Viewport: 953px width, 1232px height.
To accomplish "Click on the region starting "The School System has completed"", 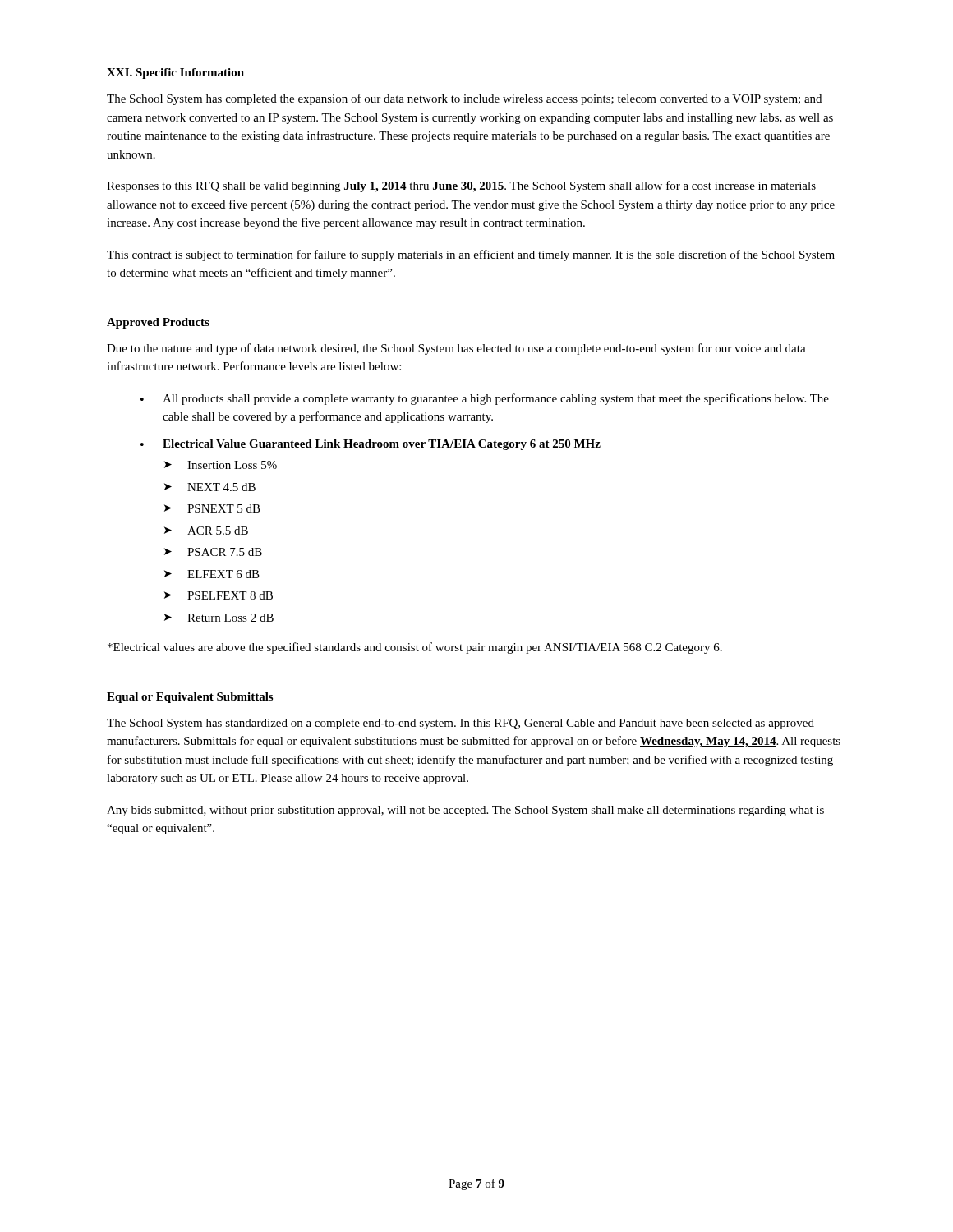I will [470, 126].
